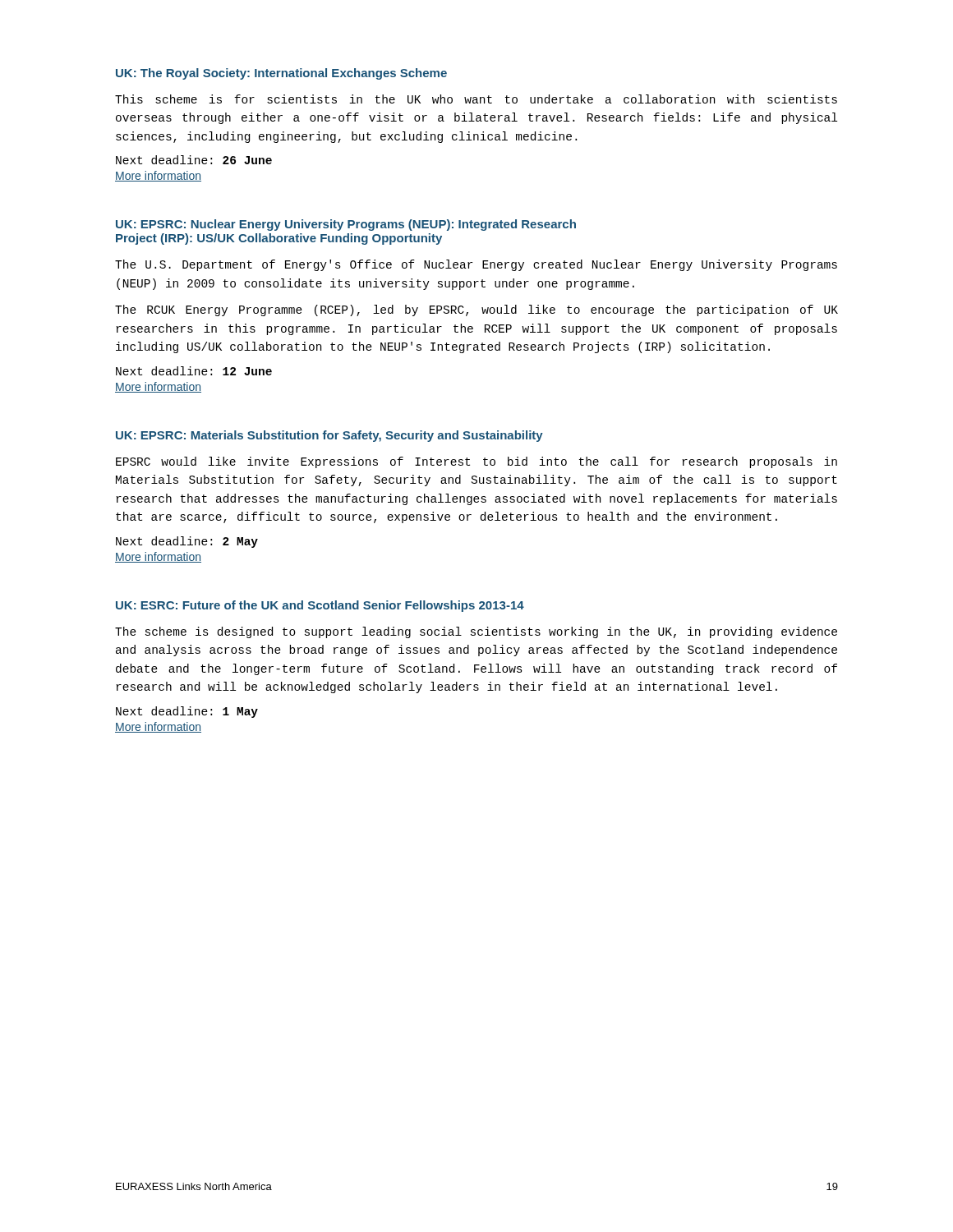Click the passage that begins "The RCUK Energy Programme (RCEP), led"
953x1232 pixels.
coord(476,329)
